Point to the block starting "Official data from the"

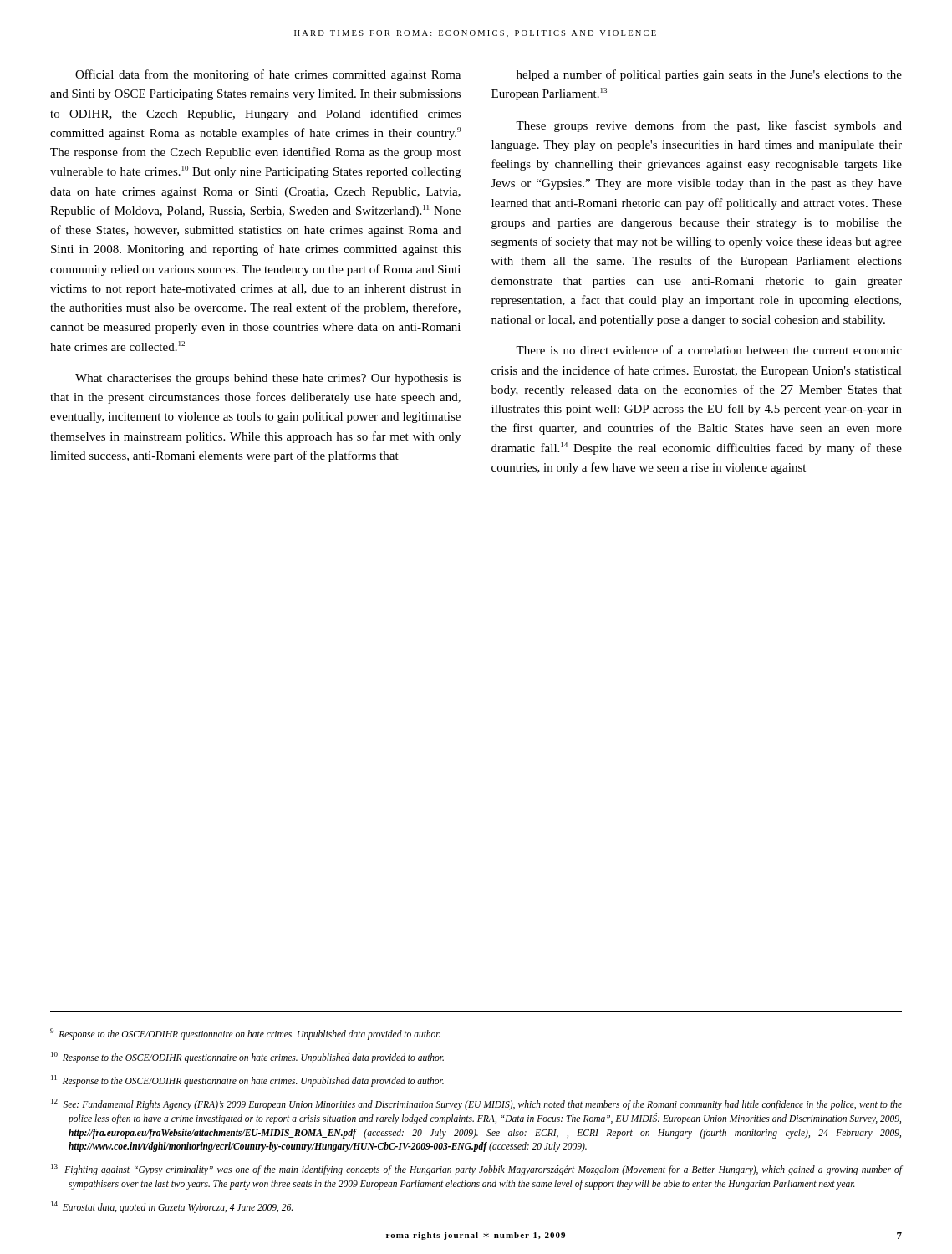pyautogui.click(x=256, y=210)
